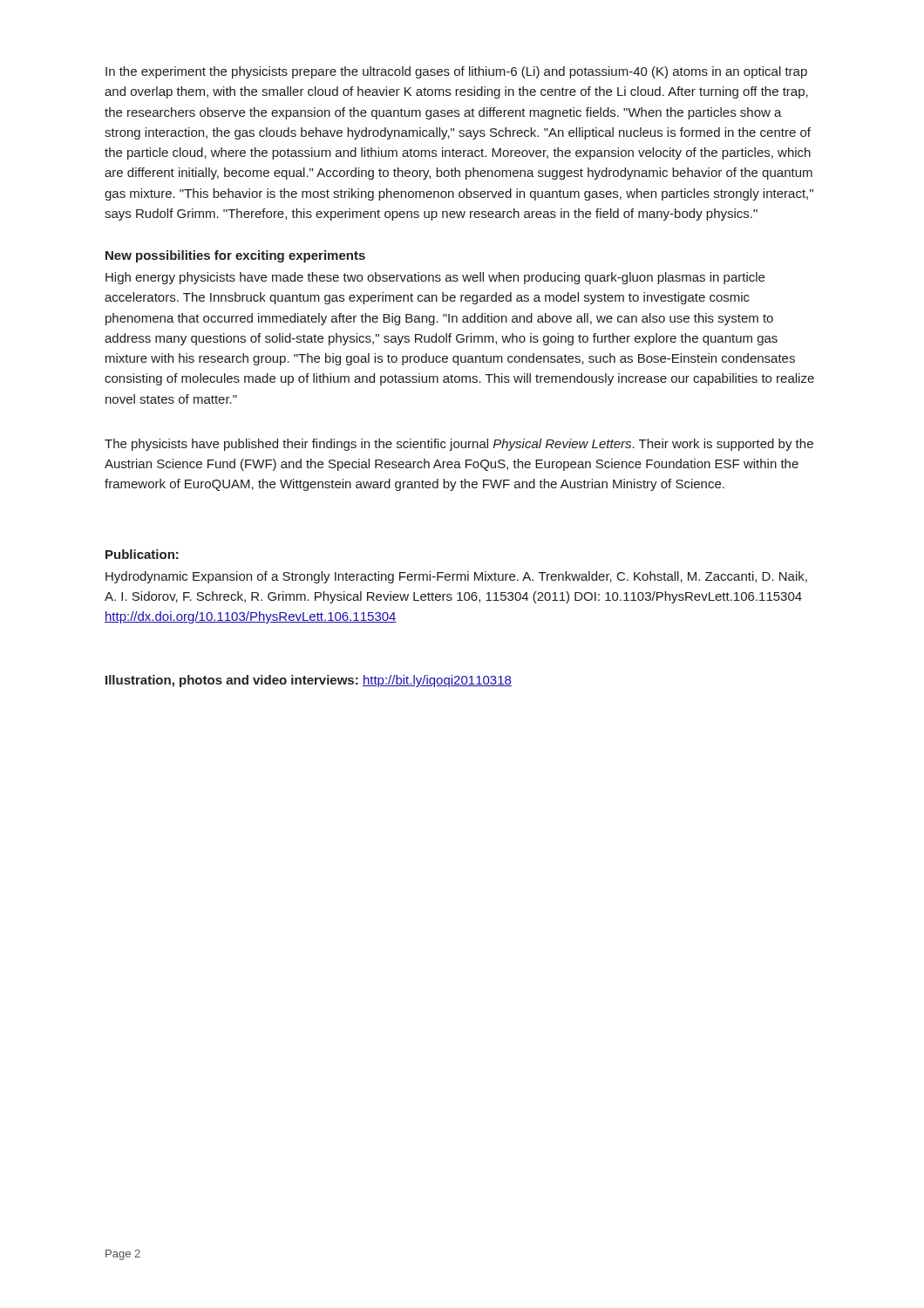
Task: Click on the text starting "Hydrodynamic Expansion of a Strongly Interacting"
Action: [456, 596]
